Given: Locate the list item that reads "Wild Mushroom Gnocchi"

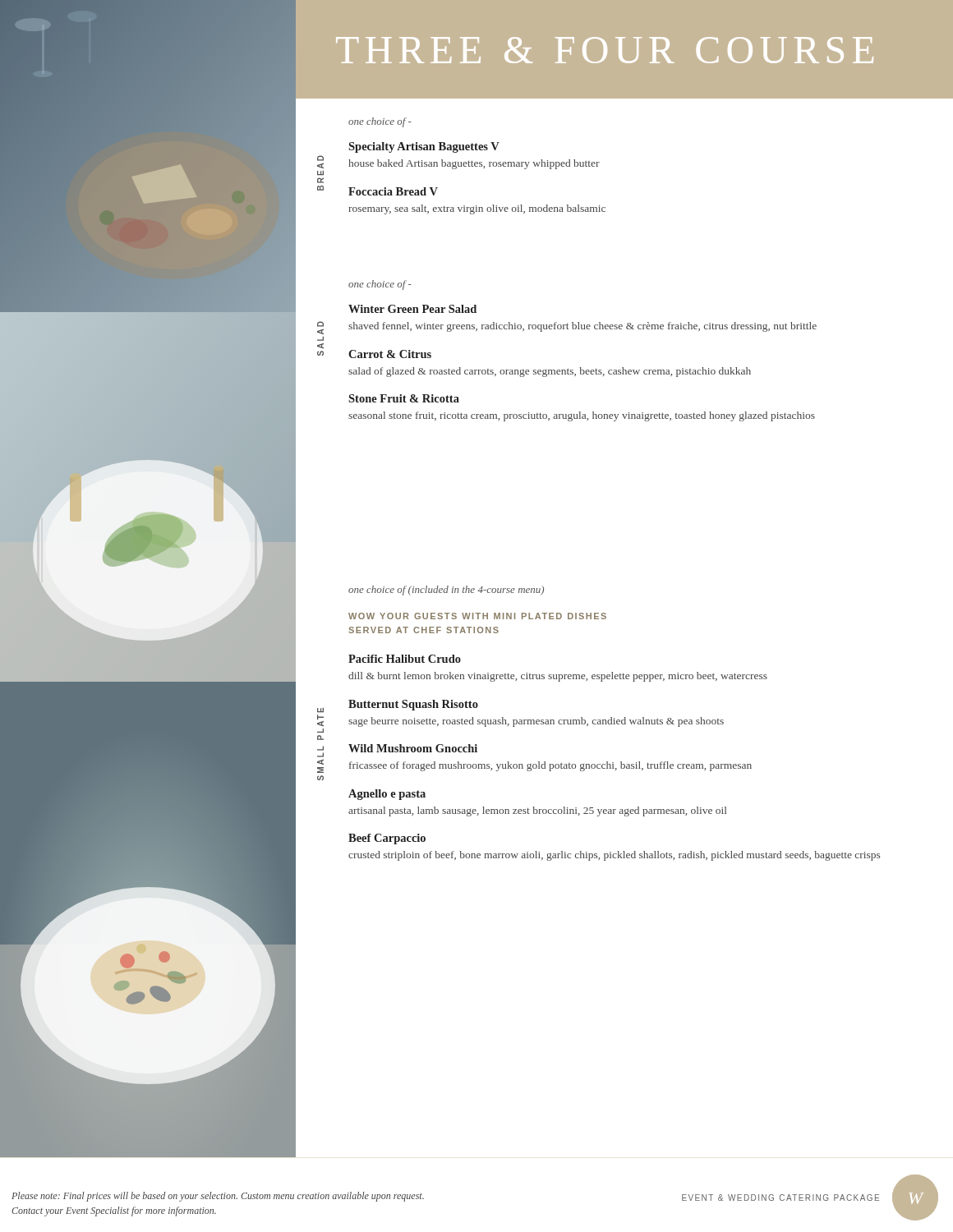Looking at the screenshot, I should 619,758.
